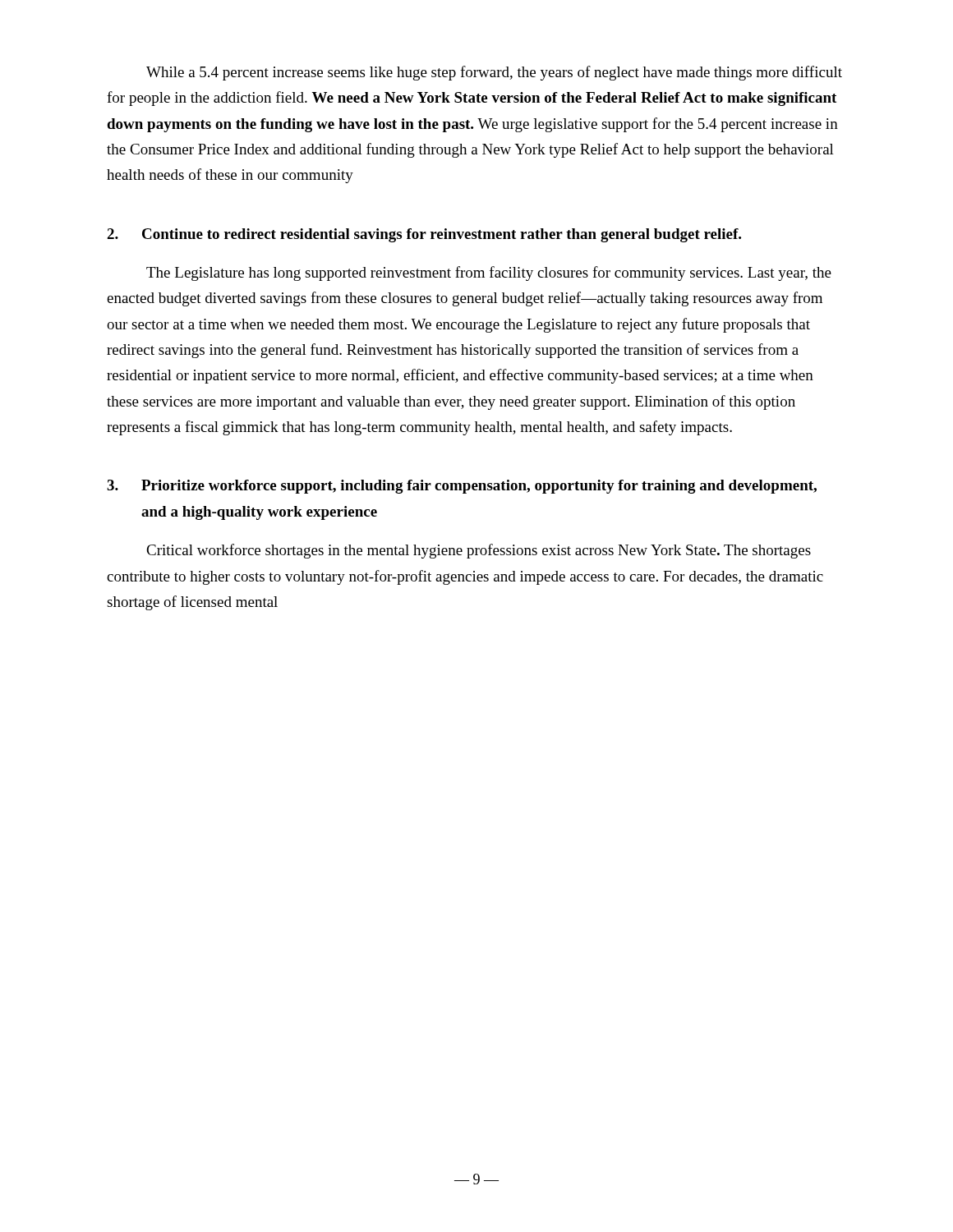Locate the list item that says "2. Continue to redirect residential"

424,234
